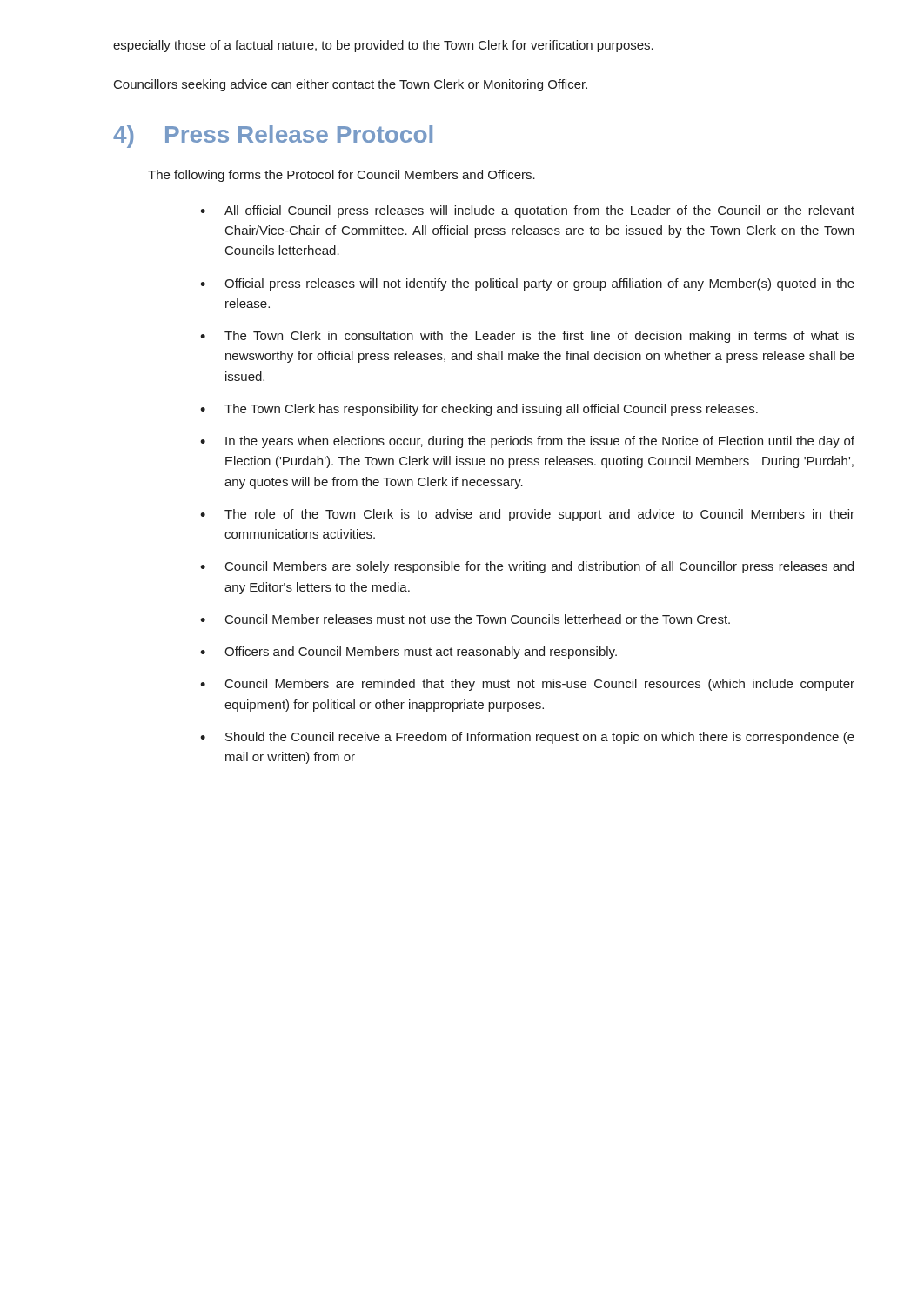
Task: Locate the list item with the text "Council Members are reminded that they must not"
Action: coord(539,694)
